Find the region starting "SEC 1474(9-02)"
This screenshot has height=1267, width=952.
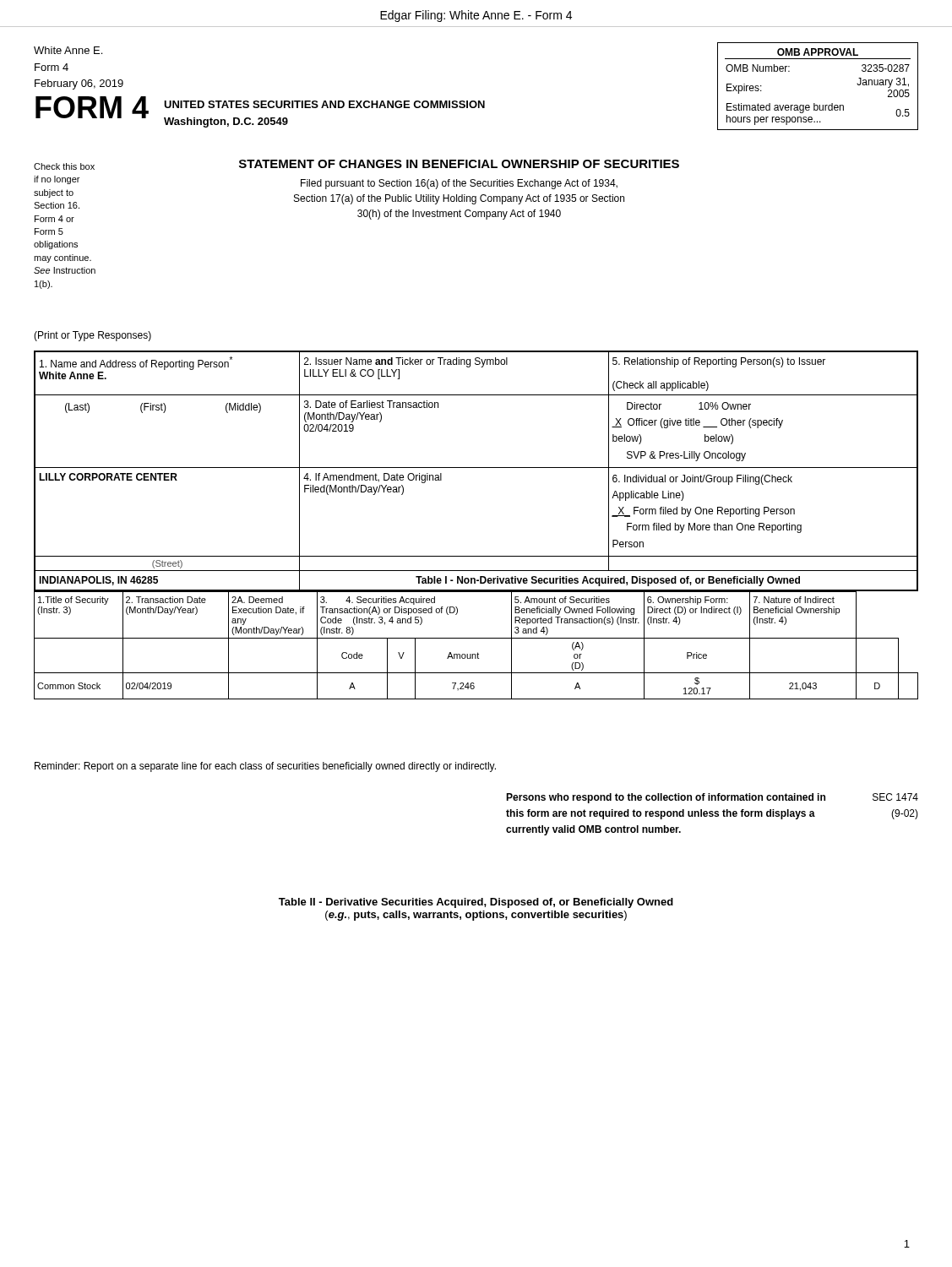(x=895, y=805)
